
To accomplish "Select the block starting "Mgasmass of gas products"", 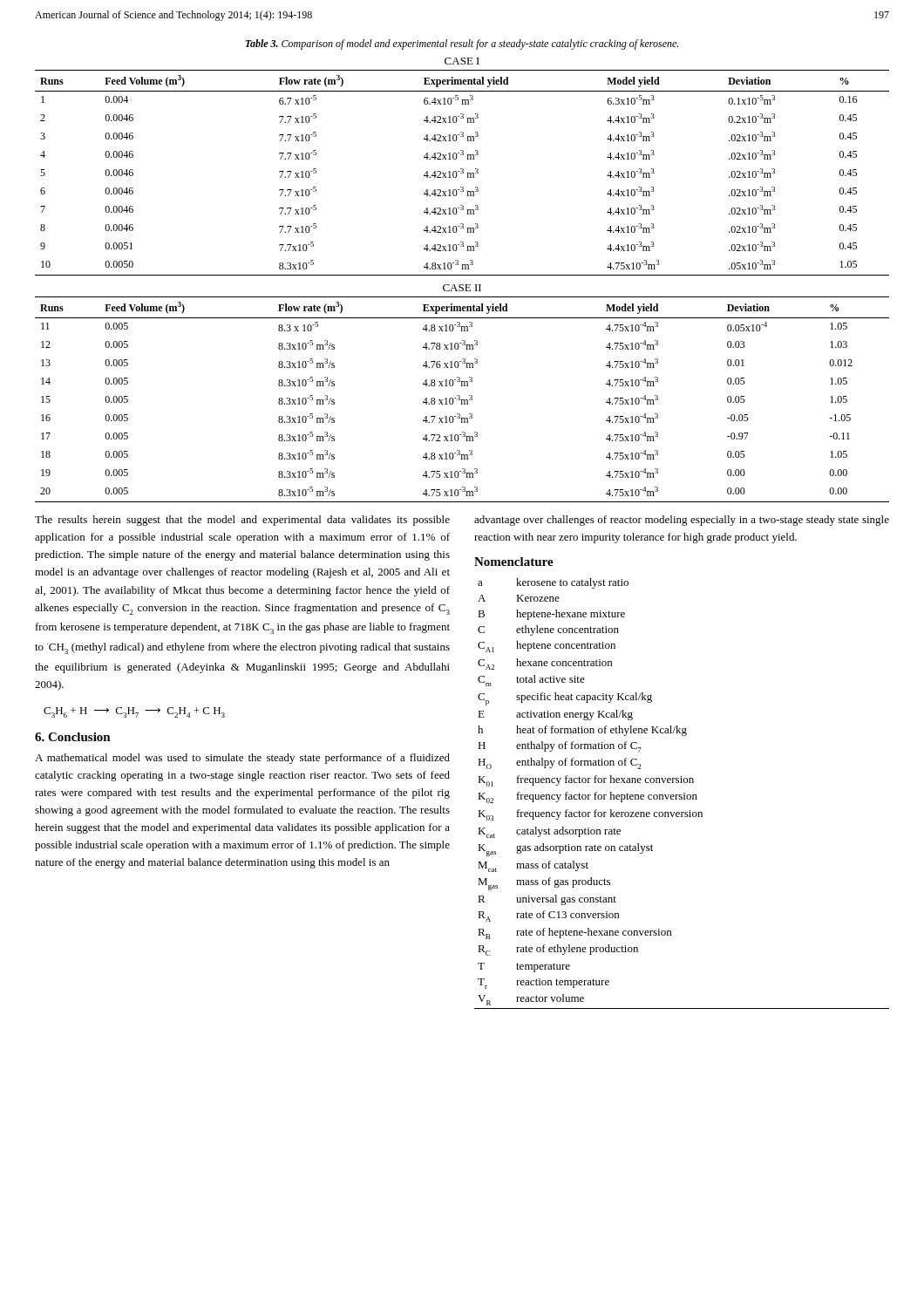I will [544, 884].
